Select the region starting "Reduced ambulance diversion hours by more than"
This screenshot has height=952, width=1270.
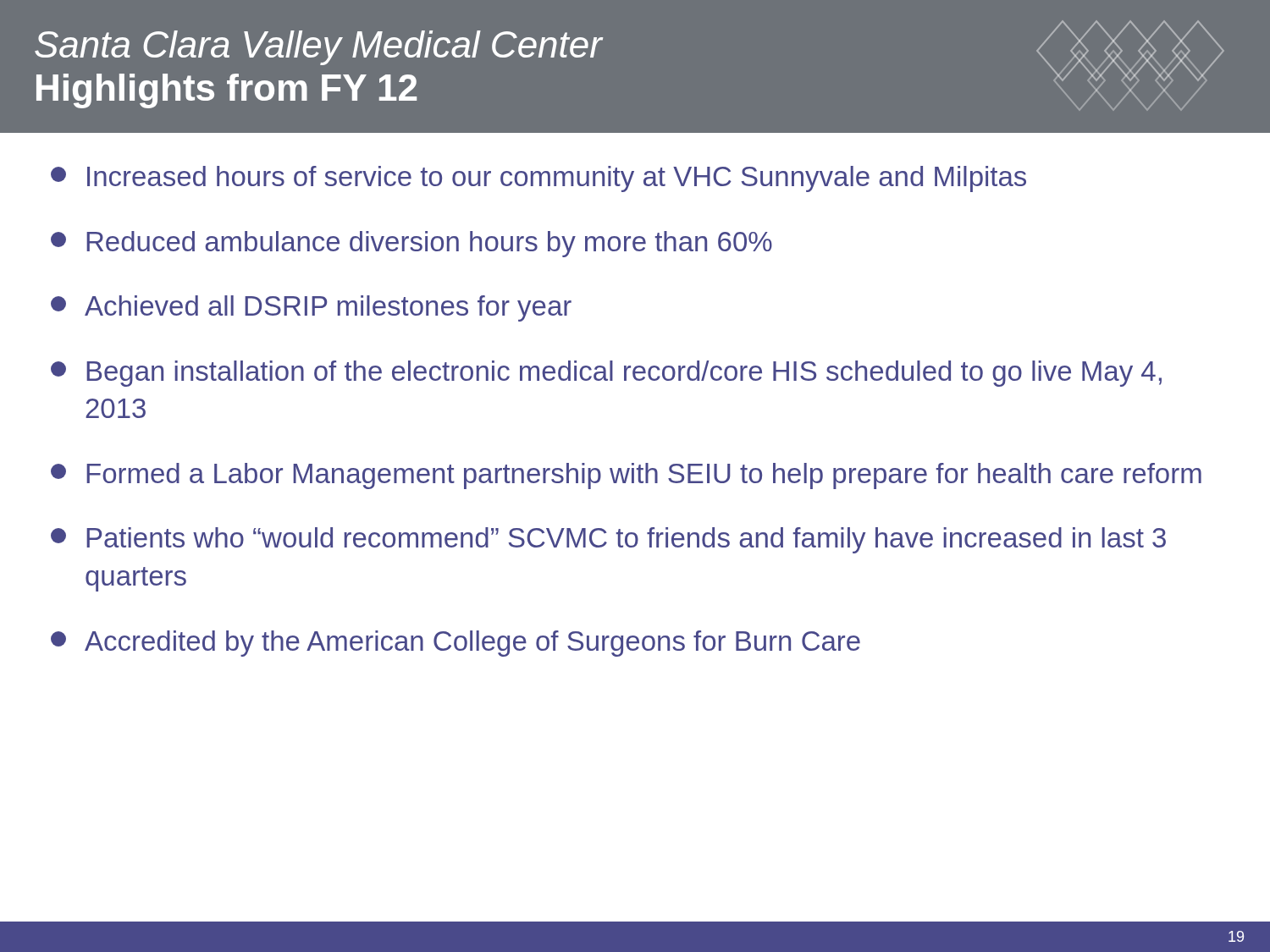point(635,242)
